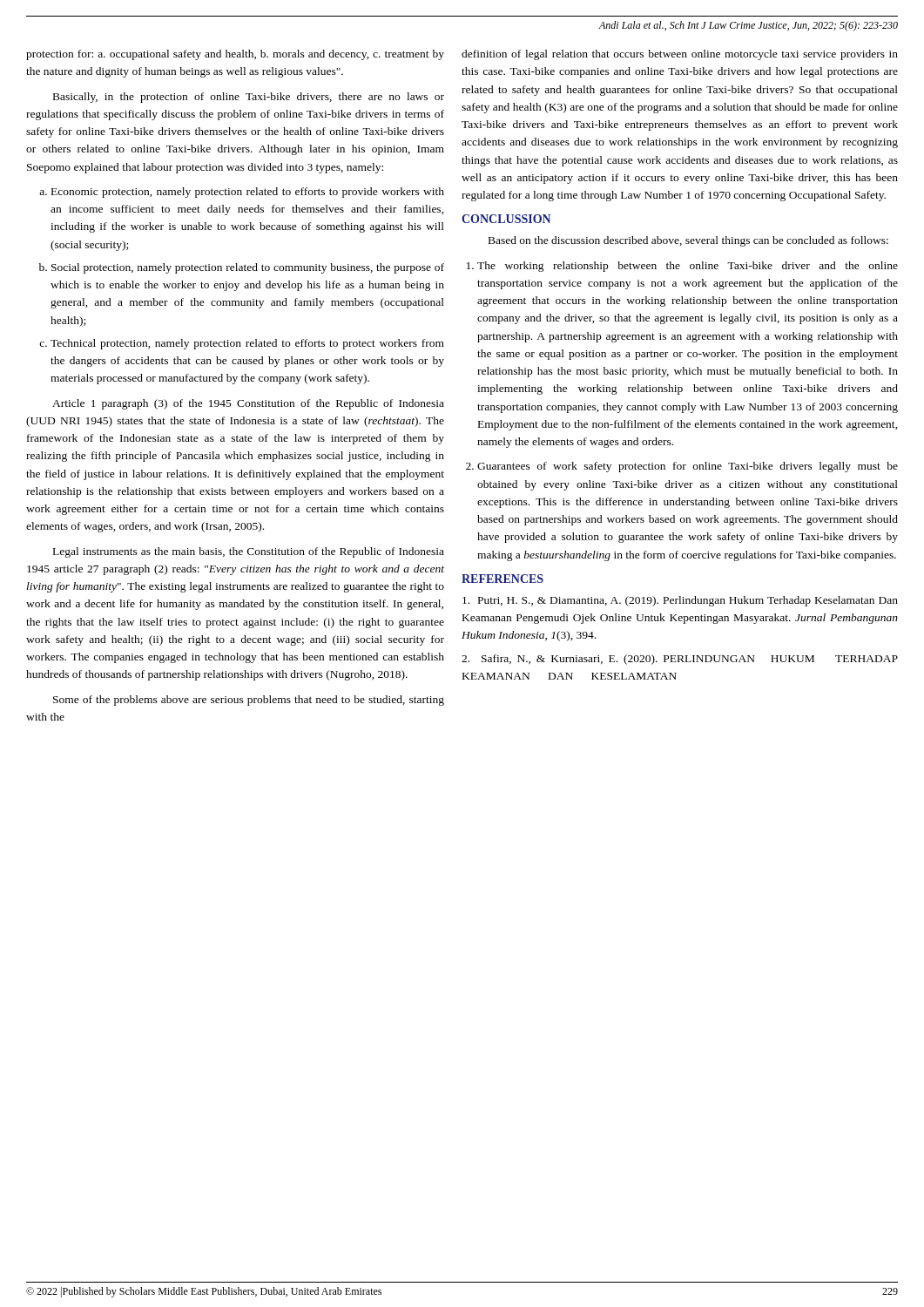The height and width of the screenshot is (1307, 924).
Task: Locate the region starting "protection for: a. occupational safety and health, b."
Action: pyautogui.click(x=235, y=63)
